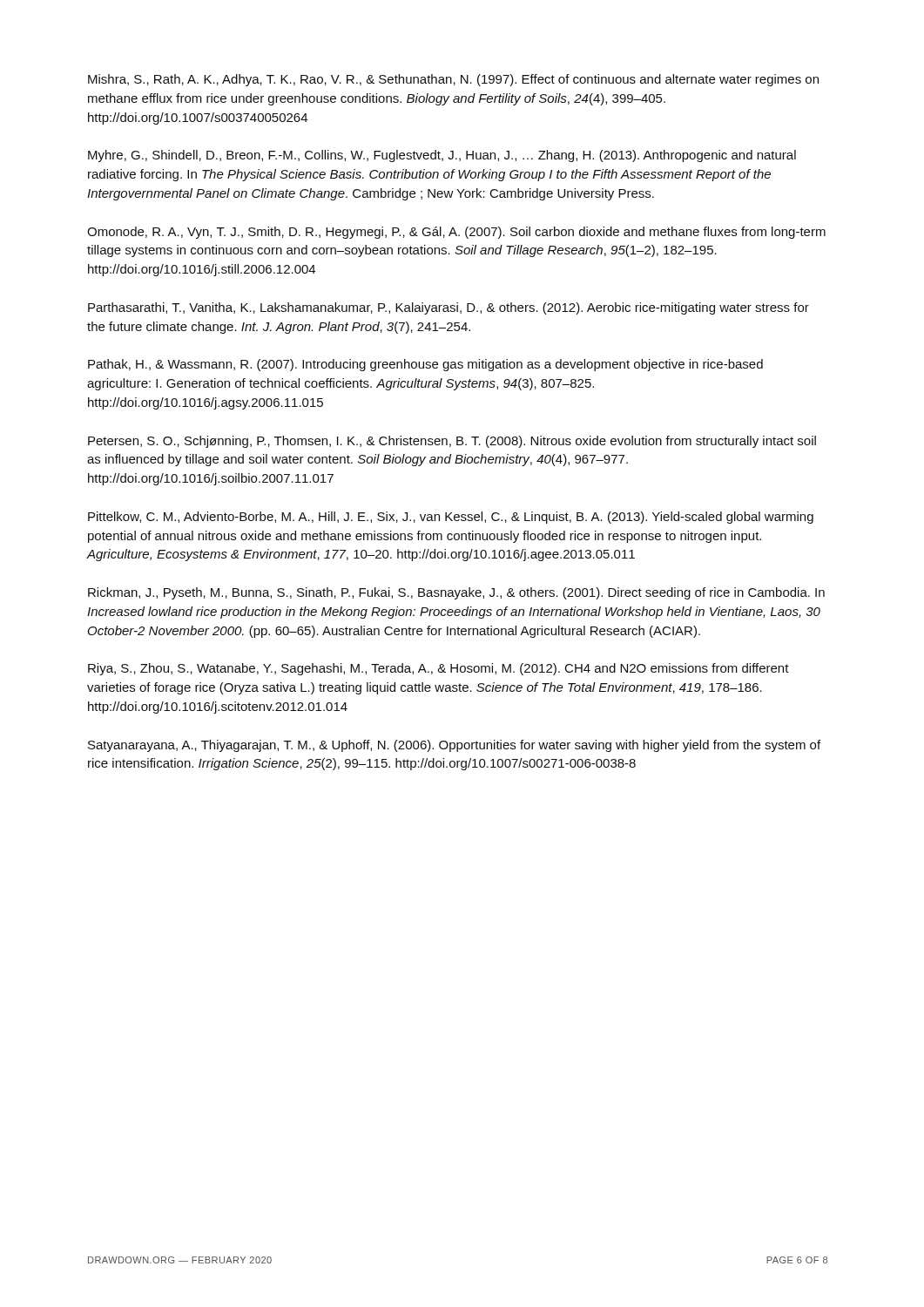Where is the passage that starts "Myhre, G., Shindell, D., Breon, F.-M.,"?
Image resolution: width=924 pixels, height=1307 pixels.
point(442,174)
